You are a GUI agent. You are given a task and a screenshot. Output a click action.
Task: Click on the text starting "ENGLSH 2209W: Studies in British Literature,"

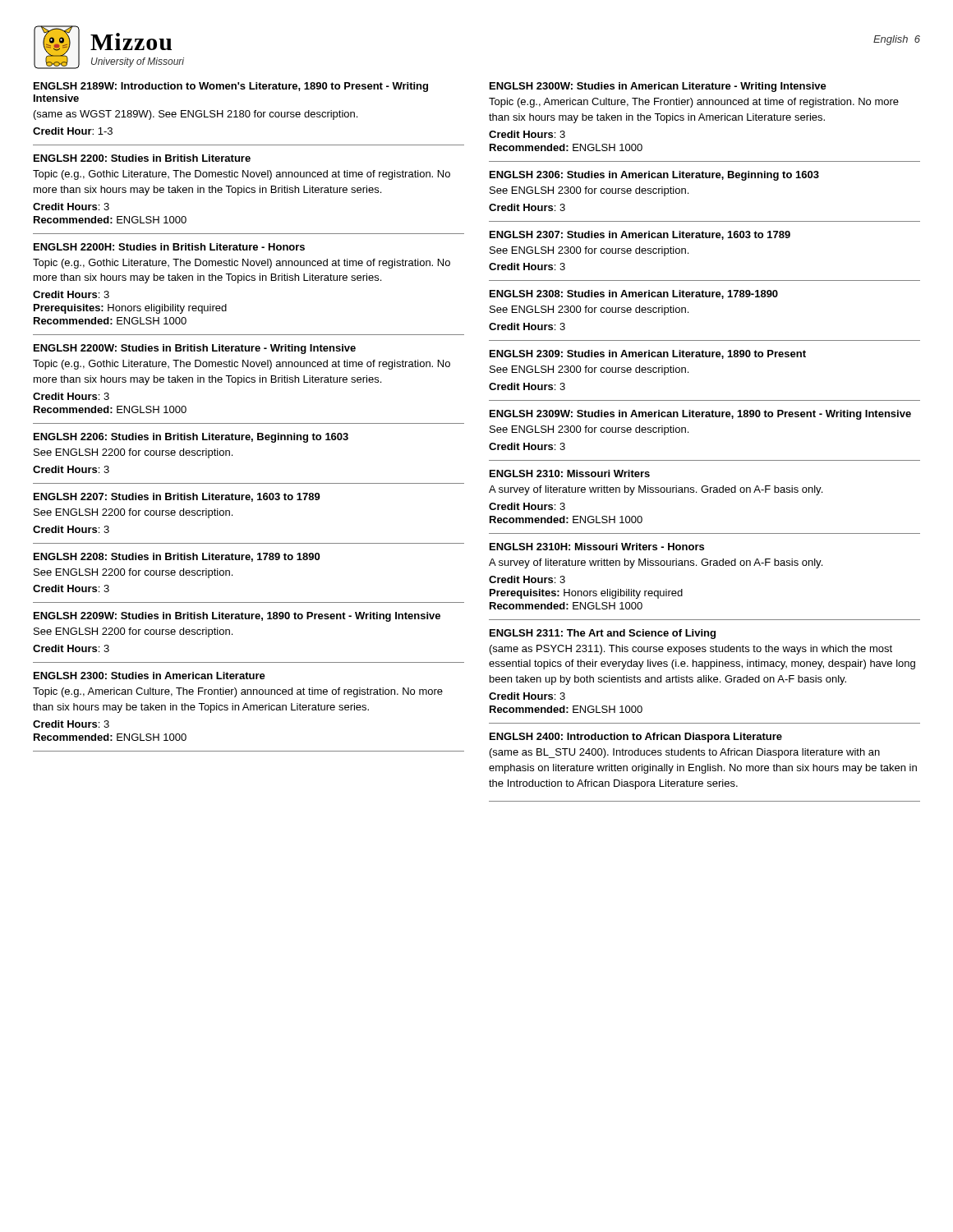pyautogui.click(x=237, y=617)
